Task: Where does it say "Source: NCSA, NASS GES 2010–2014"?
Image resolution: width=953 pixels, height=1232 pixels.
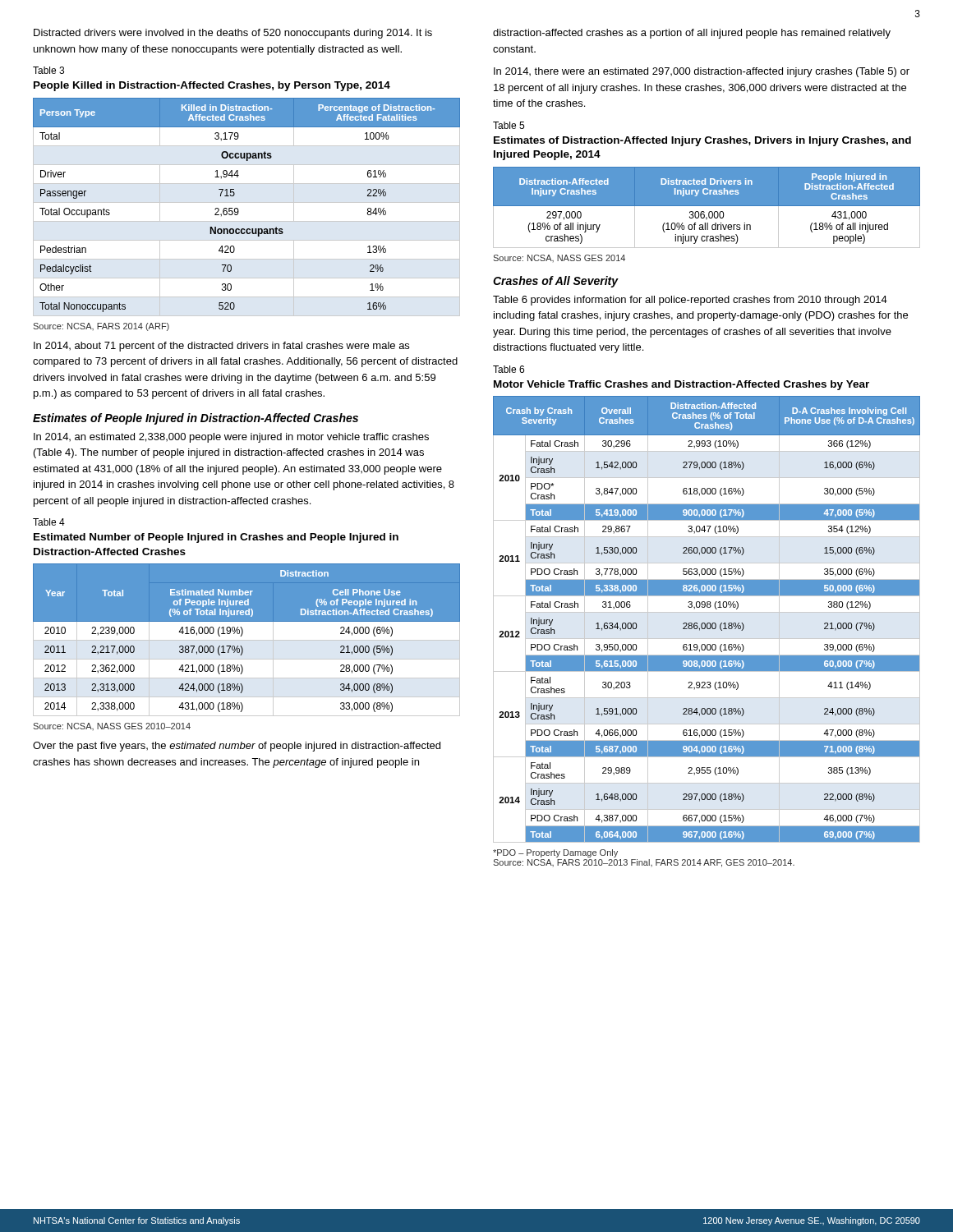Action: [112, 726]
